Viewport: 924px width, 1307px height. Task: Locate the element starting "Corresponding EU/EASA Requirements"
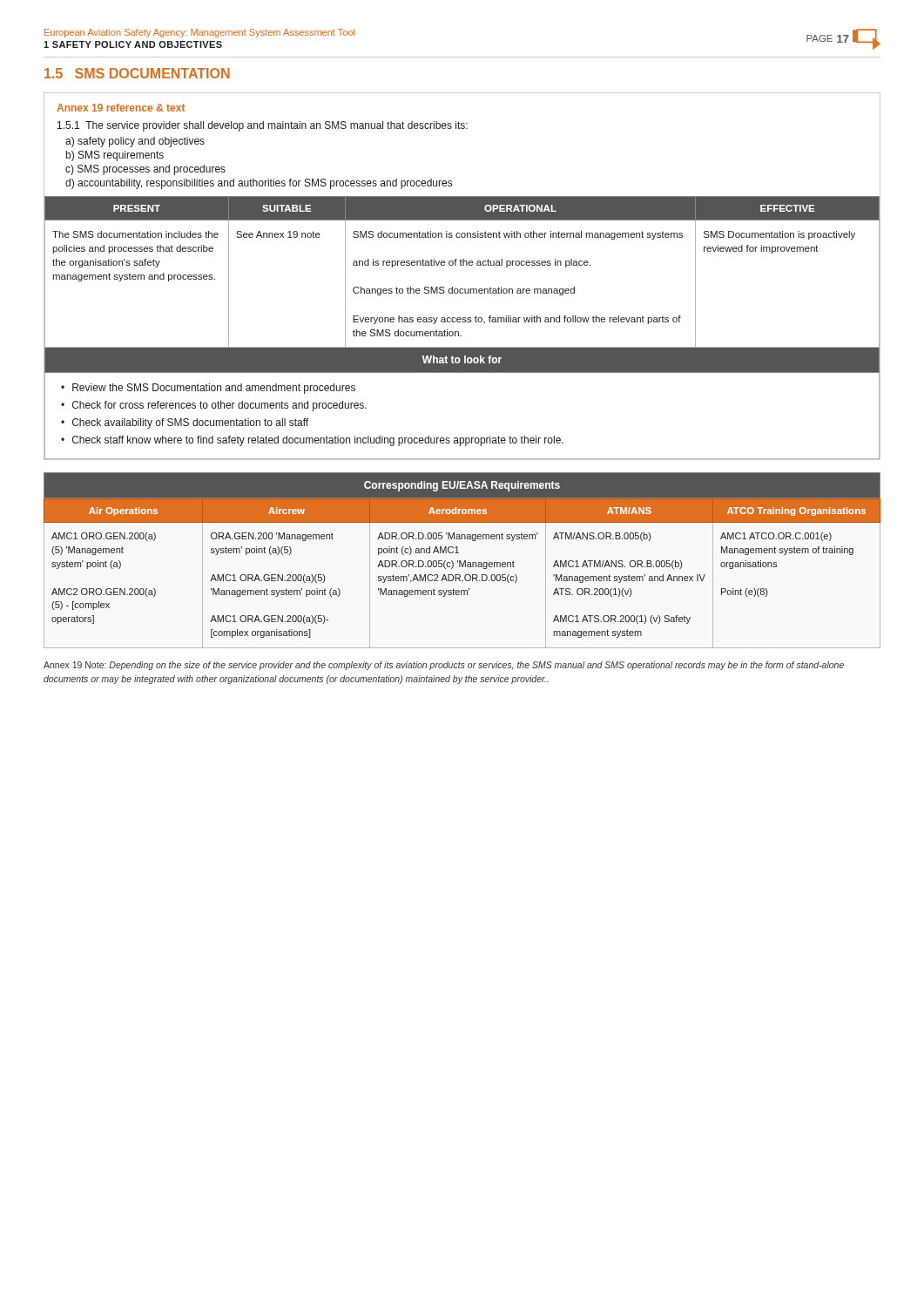click(462, 485)
